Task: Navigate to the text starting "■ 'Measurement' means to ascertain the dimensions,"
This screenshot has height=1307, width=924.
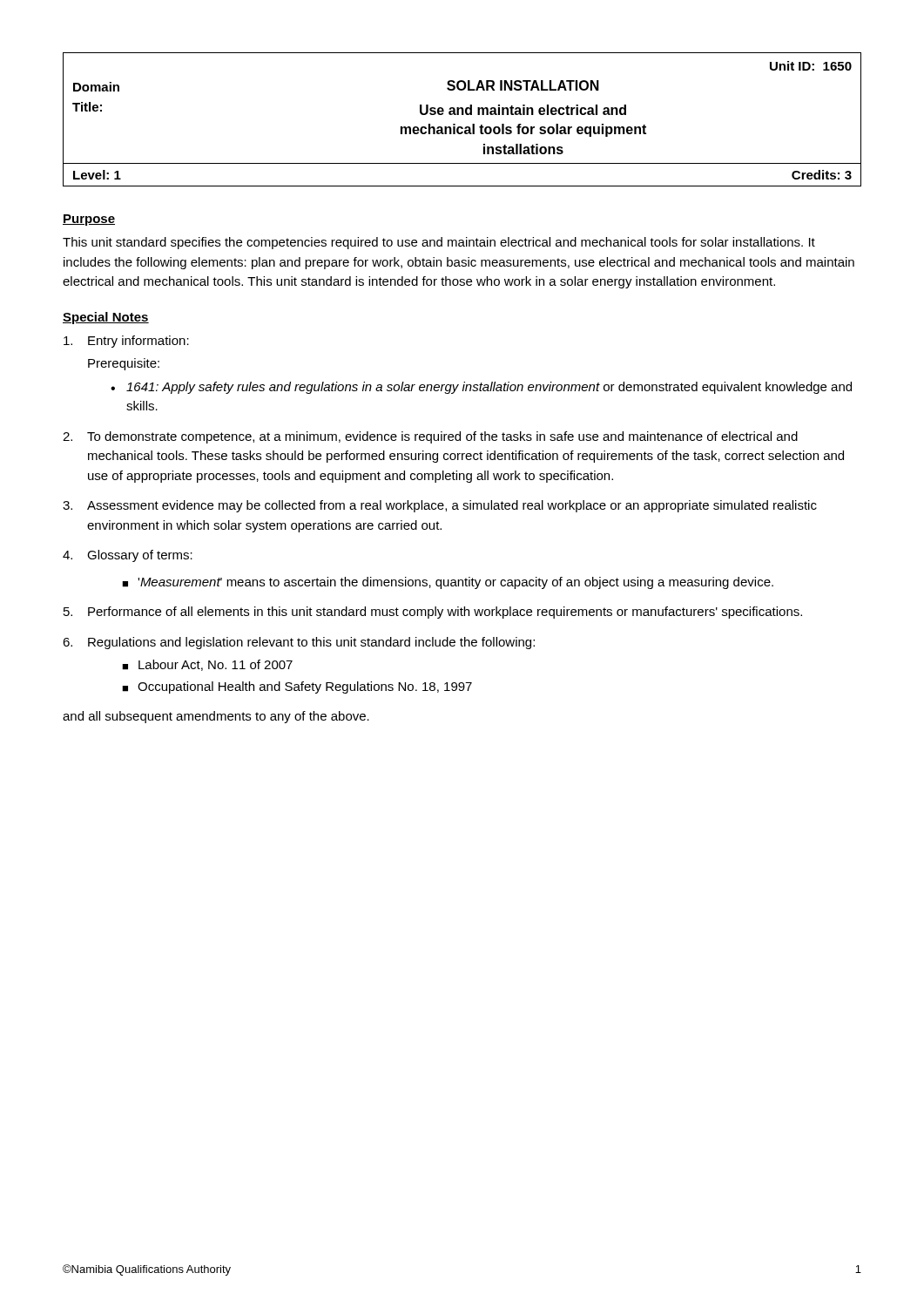Action: [492, 582]
